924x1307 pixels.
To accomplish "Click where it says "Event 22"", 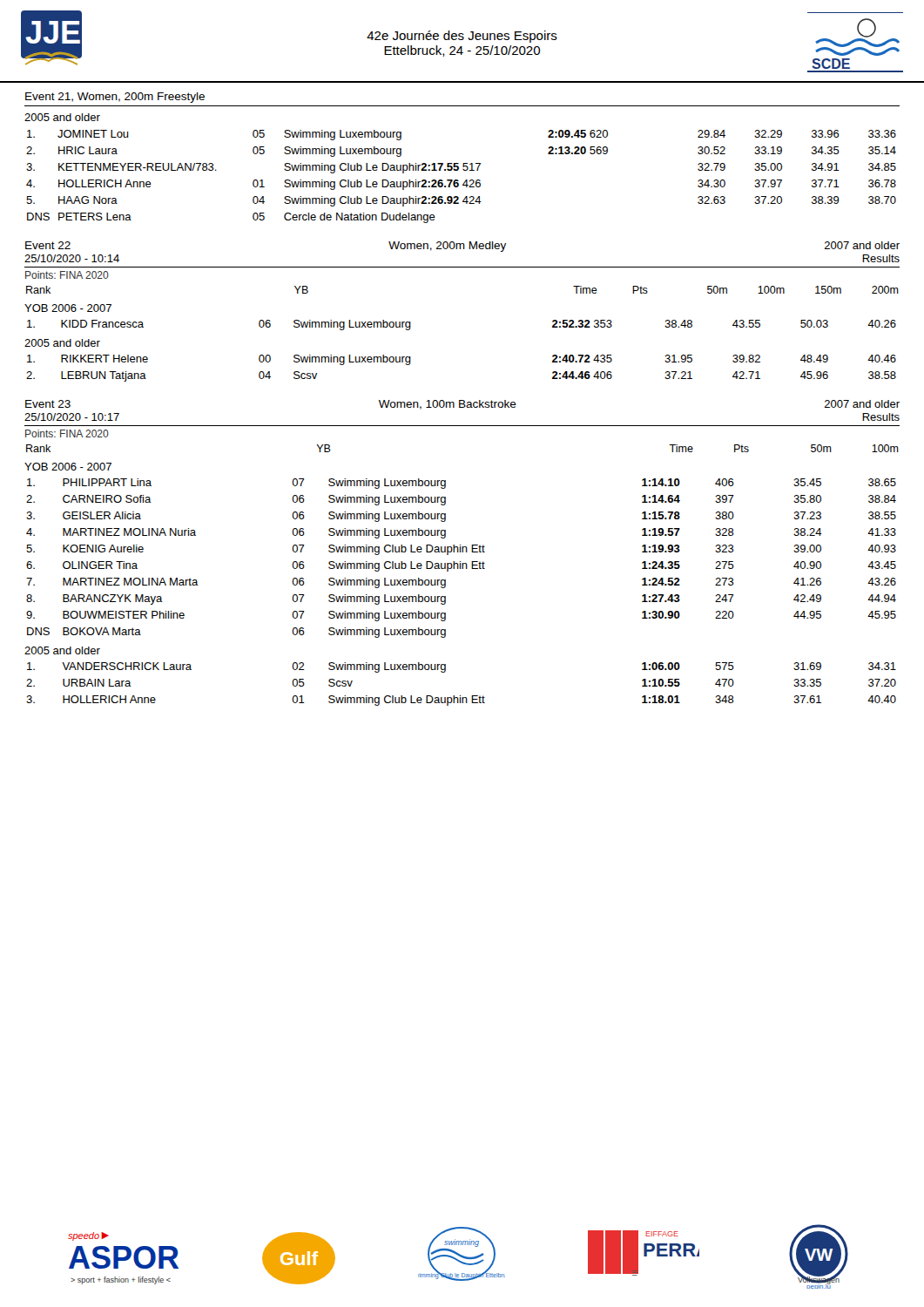I will click(x=48, y=245).
